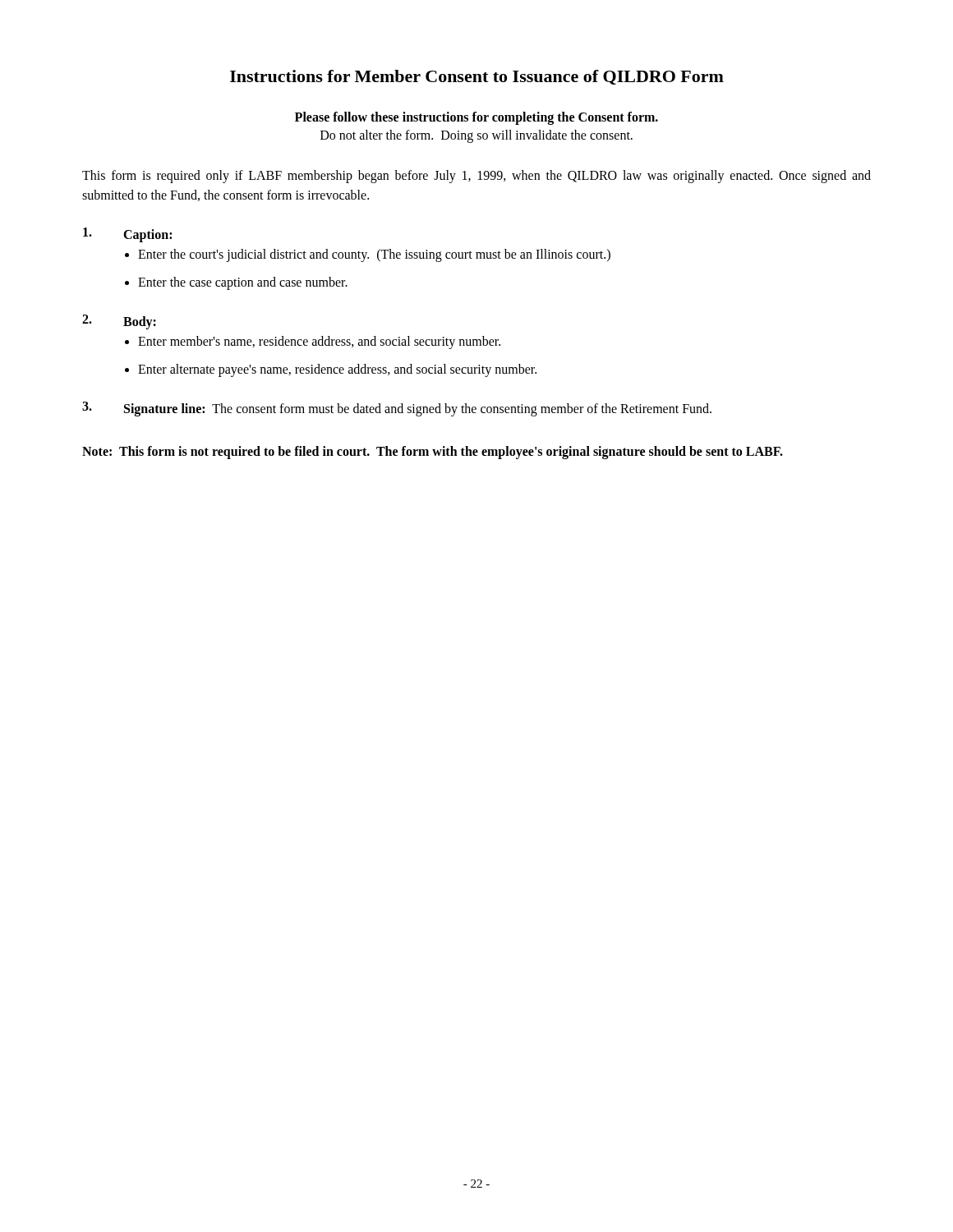Navigate to the text starting "Please follow these instructions"

coord(476,126)
